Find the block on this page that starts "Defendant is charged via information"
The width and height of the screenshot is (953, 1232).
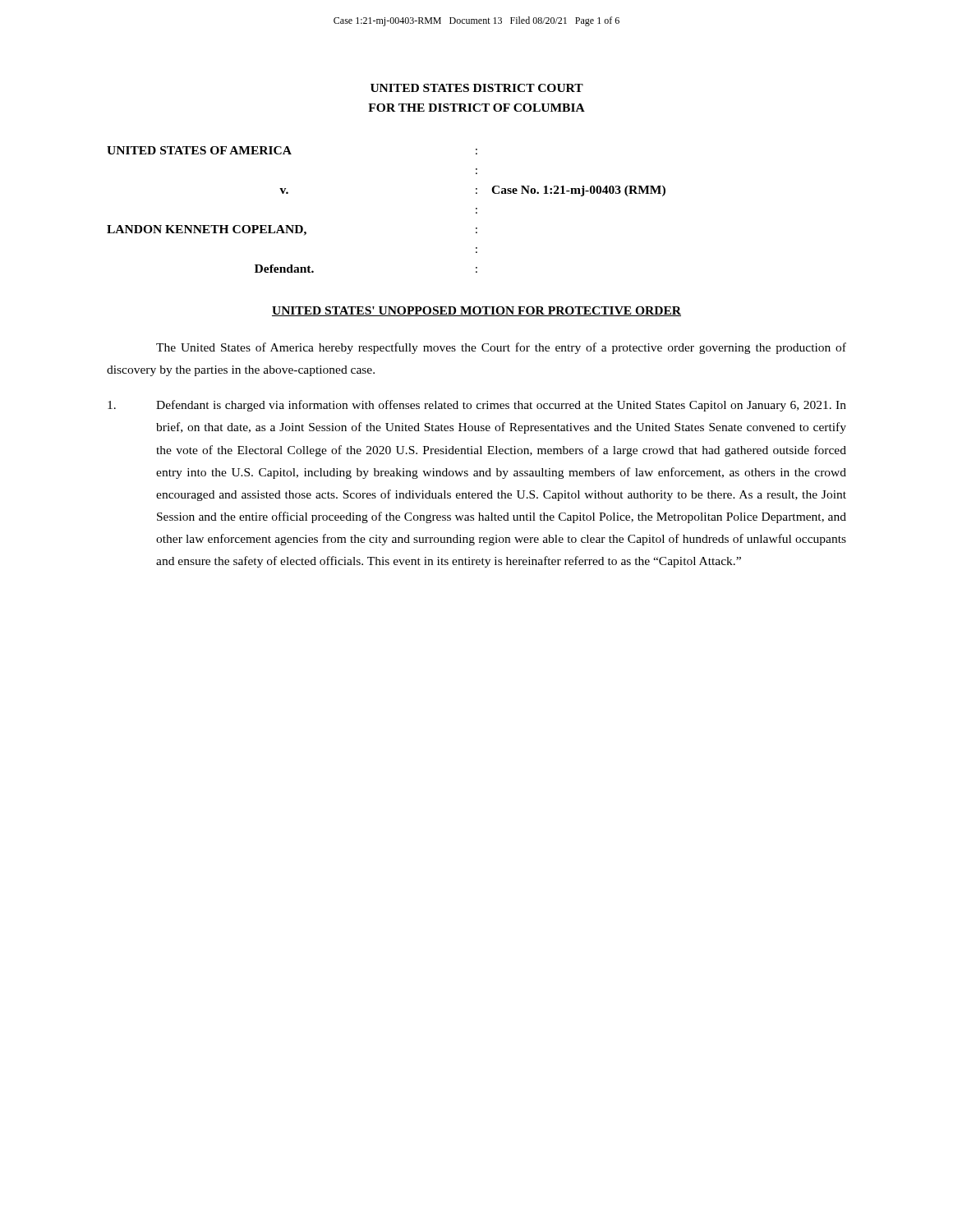click(x=476, y=483)
